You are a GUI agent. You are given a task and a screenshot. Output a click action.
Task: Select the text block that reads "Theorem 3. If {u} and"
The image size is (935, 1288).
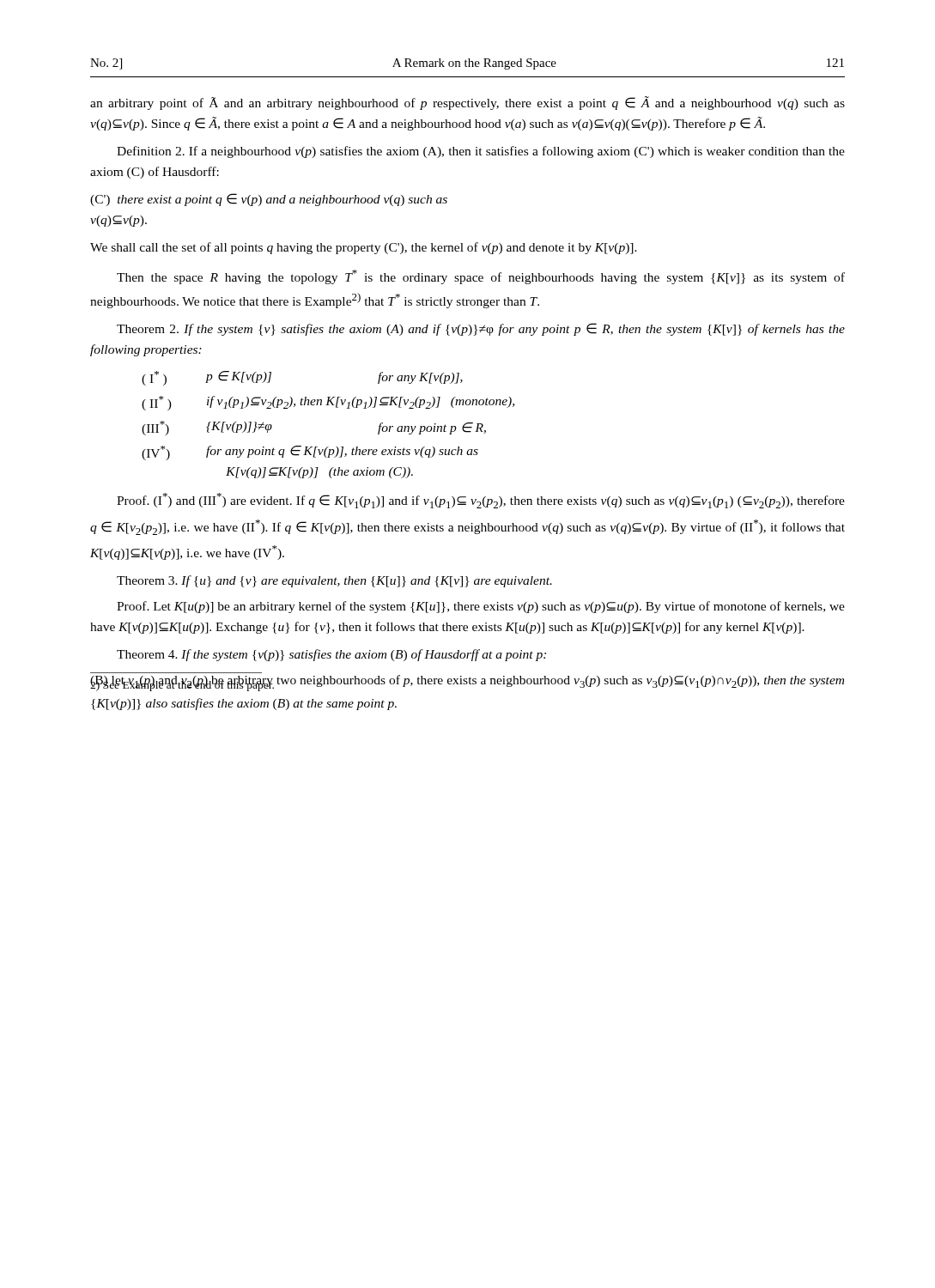pyautogui.click(x=468, y=581)
